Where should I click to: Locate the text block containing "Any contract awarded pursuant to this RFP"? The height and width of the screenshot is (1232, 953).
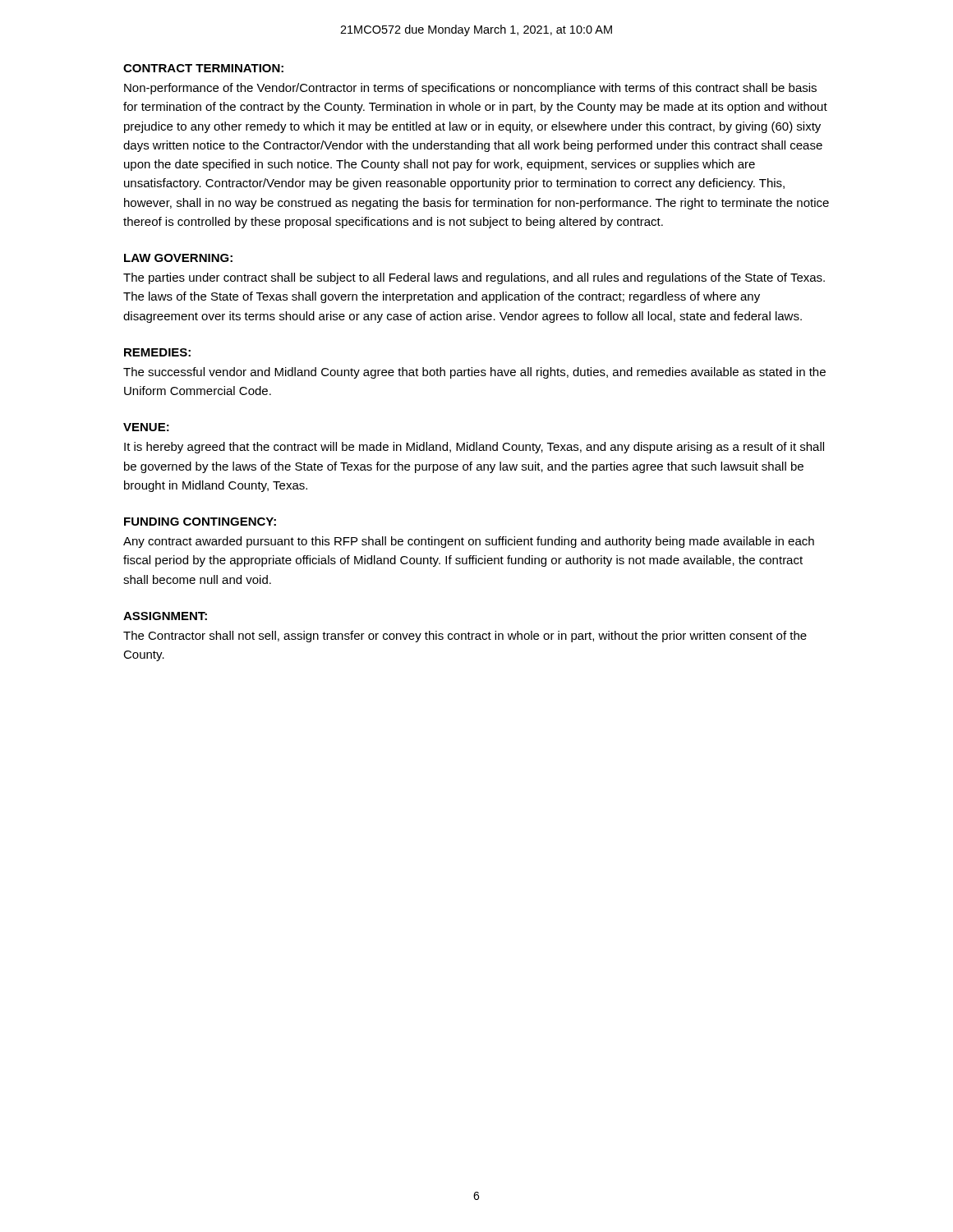tap(469, 560)
